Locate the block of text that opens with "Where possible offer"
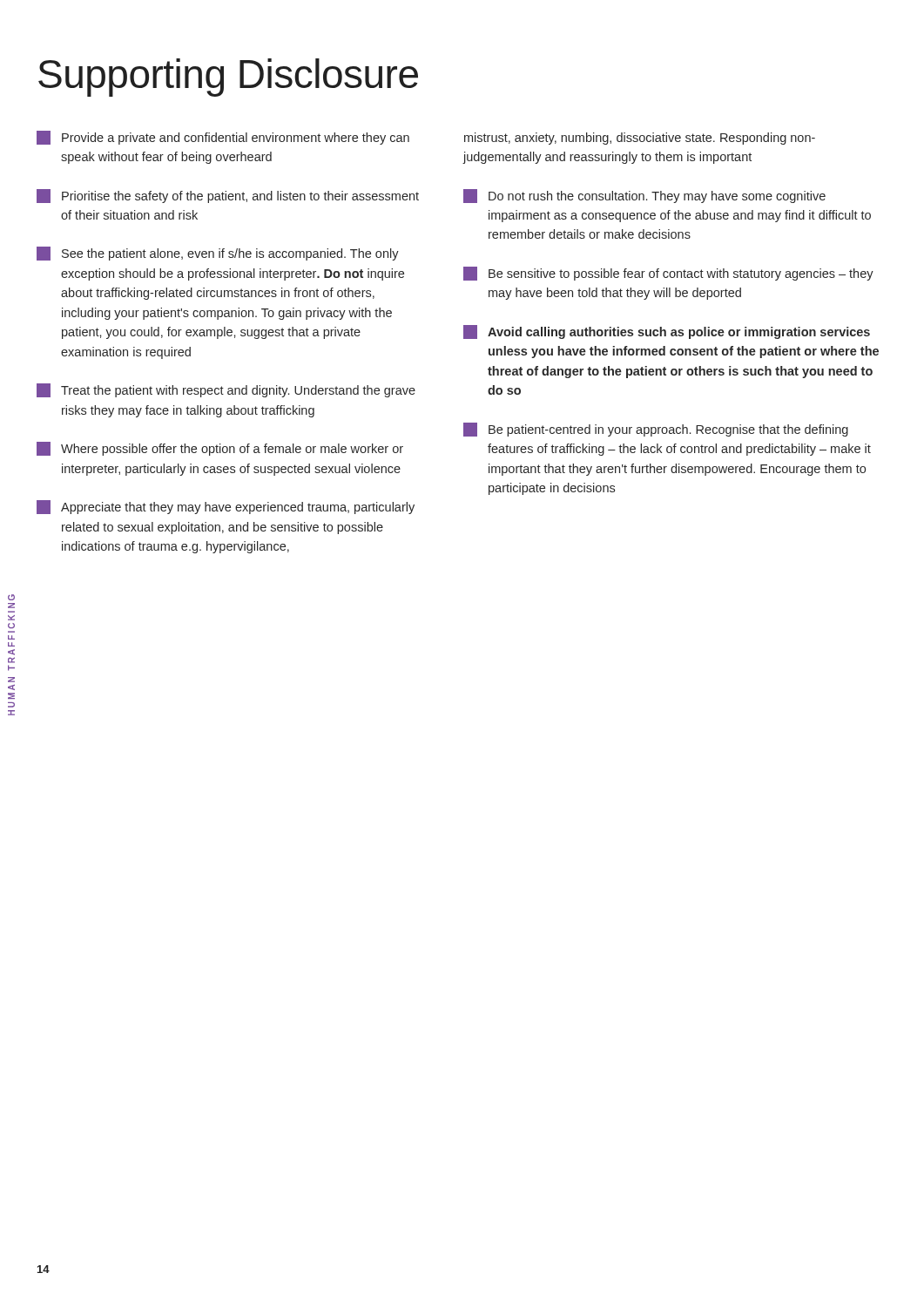Viewport: 924px width, 1307px height. coord(233,459)
